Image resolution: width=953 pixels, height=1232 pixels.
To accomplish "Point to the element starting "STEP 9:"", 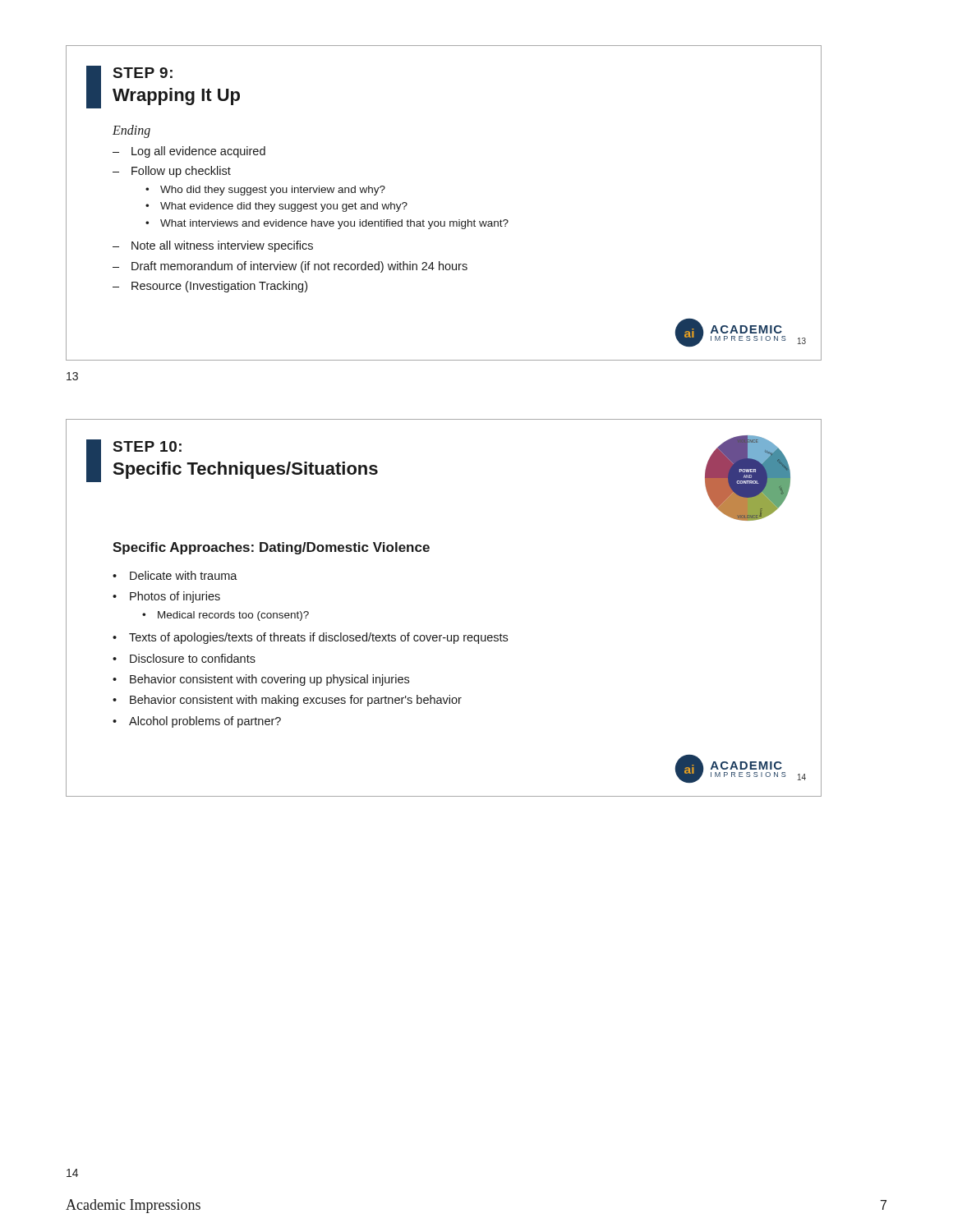I will pos(143,73).
